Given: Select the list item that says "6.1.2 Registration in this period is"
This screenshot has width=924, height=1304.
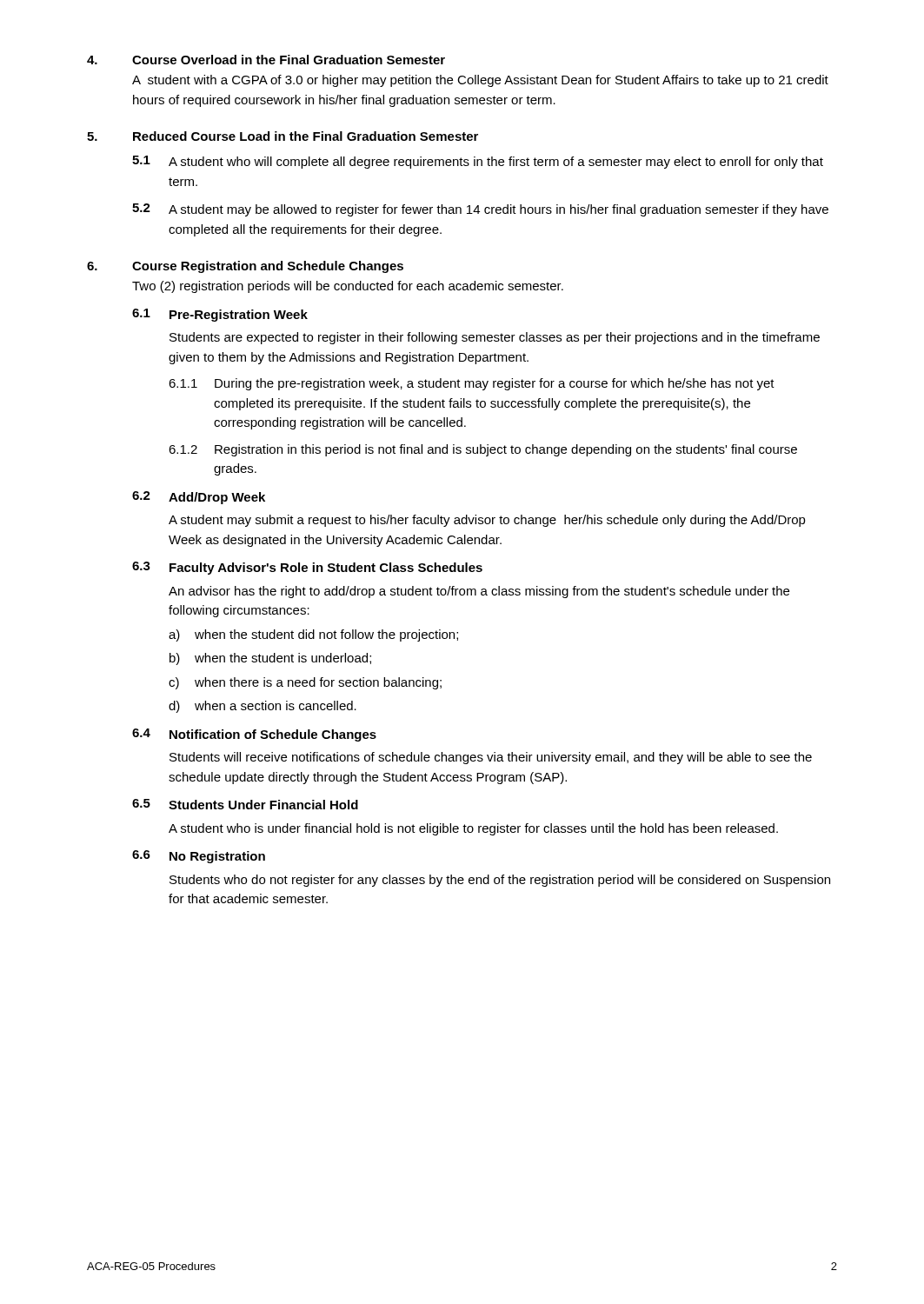Looking at the screenshot, I should point(503,459).
